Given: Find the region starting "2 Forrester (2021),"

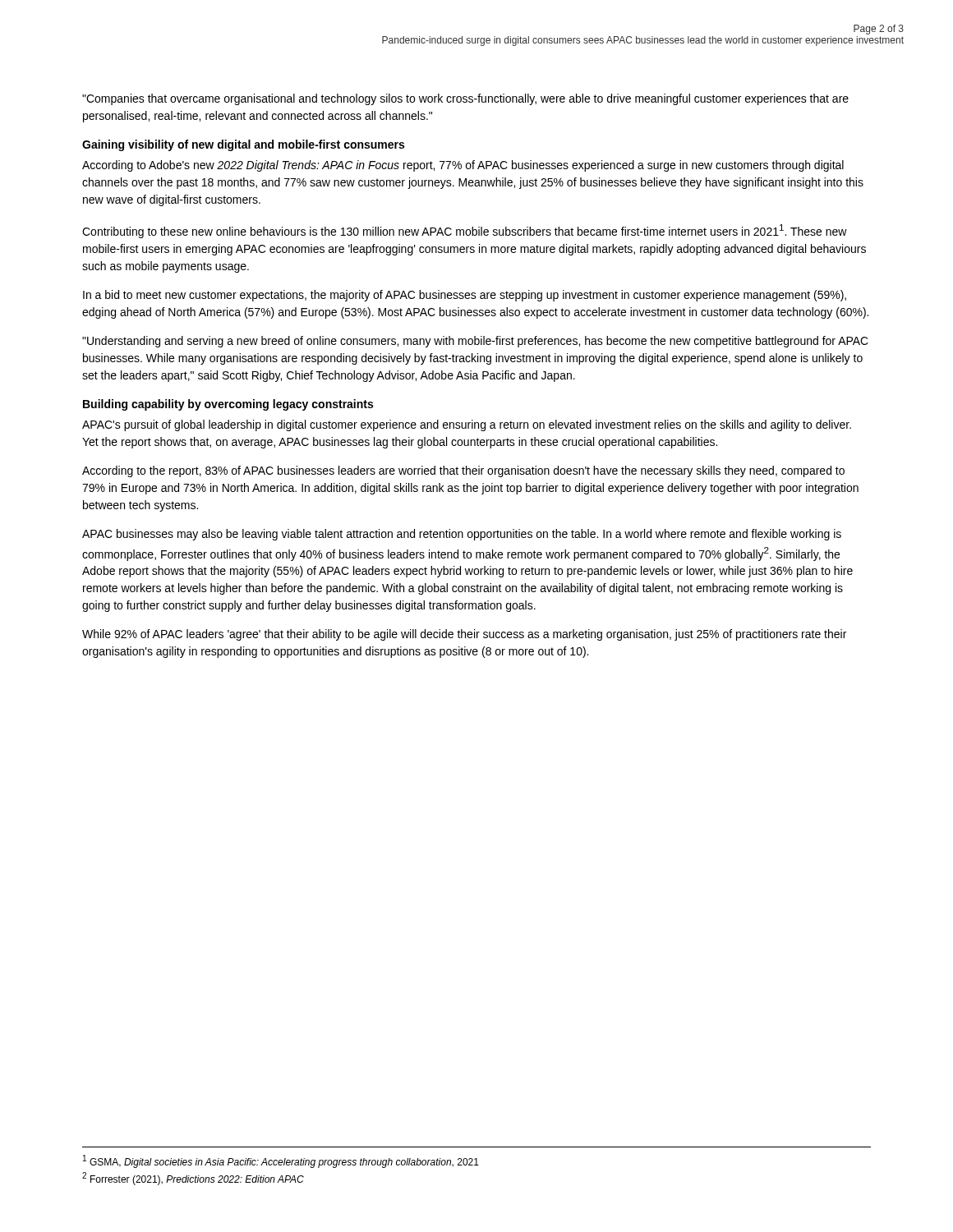Looking at the screenshot, I should pyautogui.click(x=193, y=1179).
